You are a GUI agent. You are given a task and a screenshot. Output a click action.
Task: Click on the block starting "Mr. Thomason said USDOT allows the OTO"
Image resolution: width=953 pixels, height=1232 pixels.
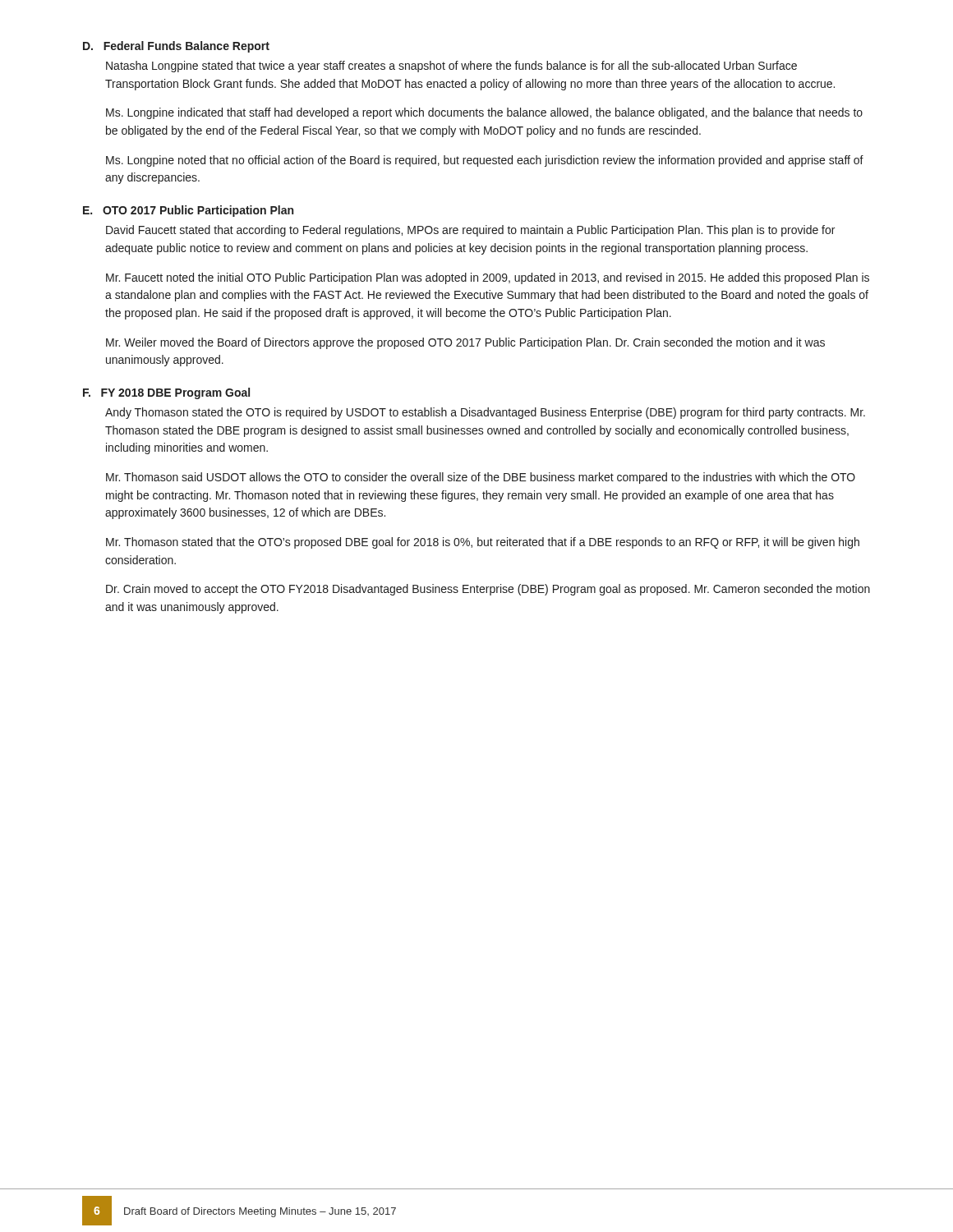click(480, 495)
